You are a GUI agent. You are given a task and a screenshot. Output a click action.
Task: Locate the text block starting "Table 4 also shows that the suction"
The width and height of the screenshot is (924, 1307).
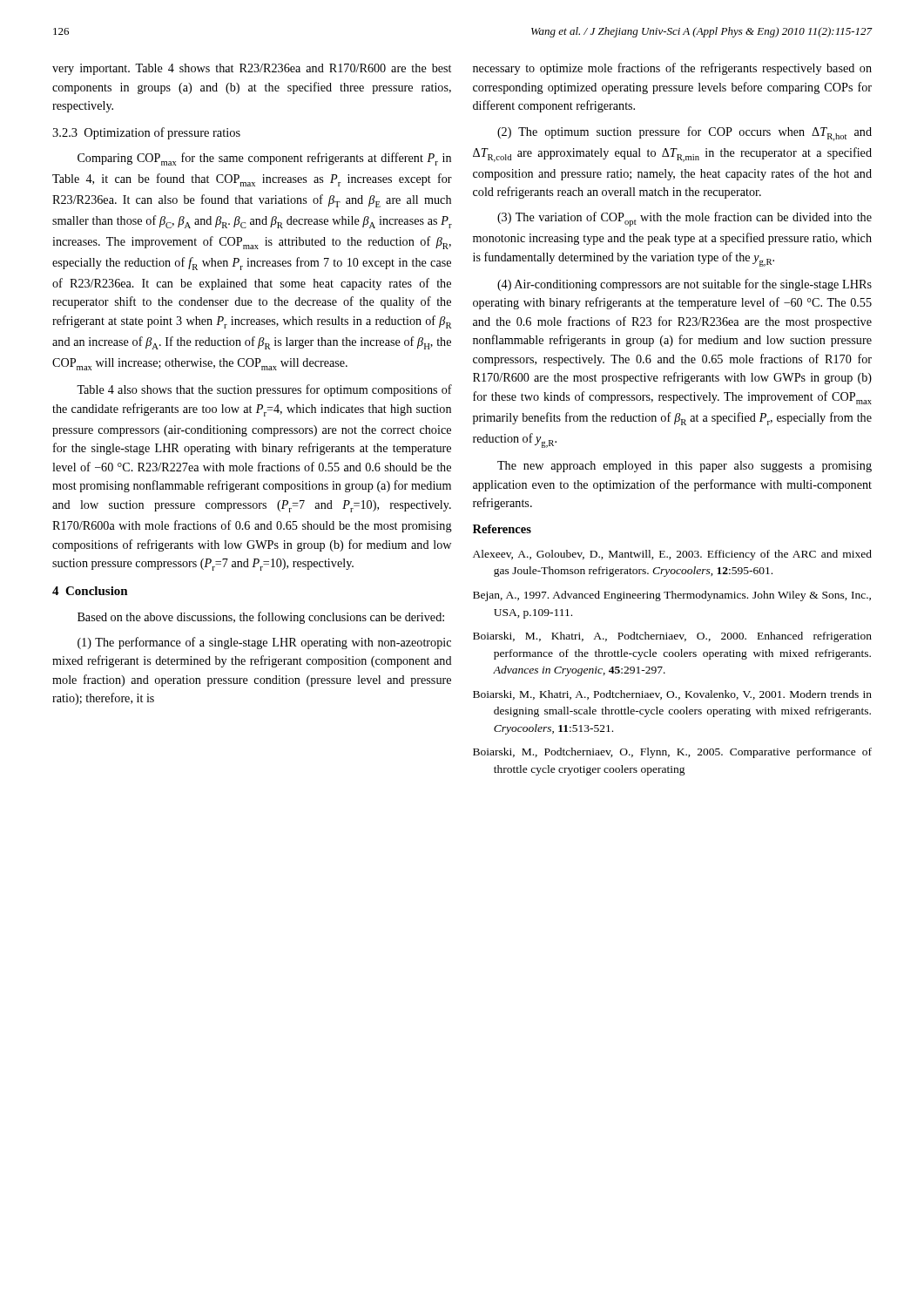tap(252, 478)
